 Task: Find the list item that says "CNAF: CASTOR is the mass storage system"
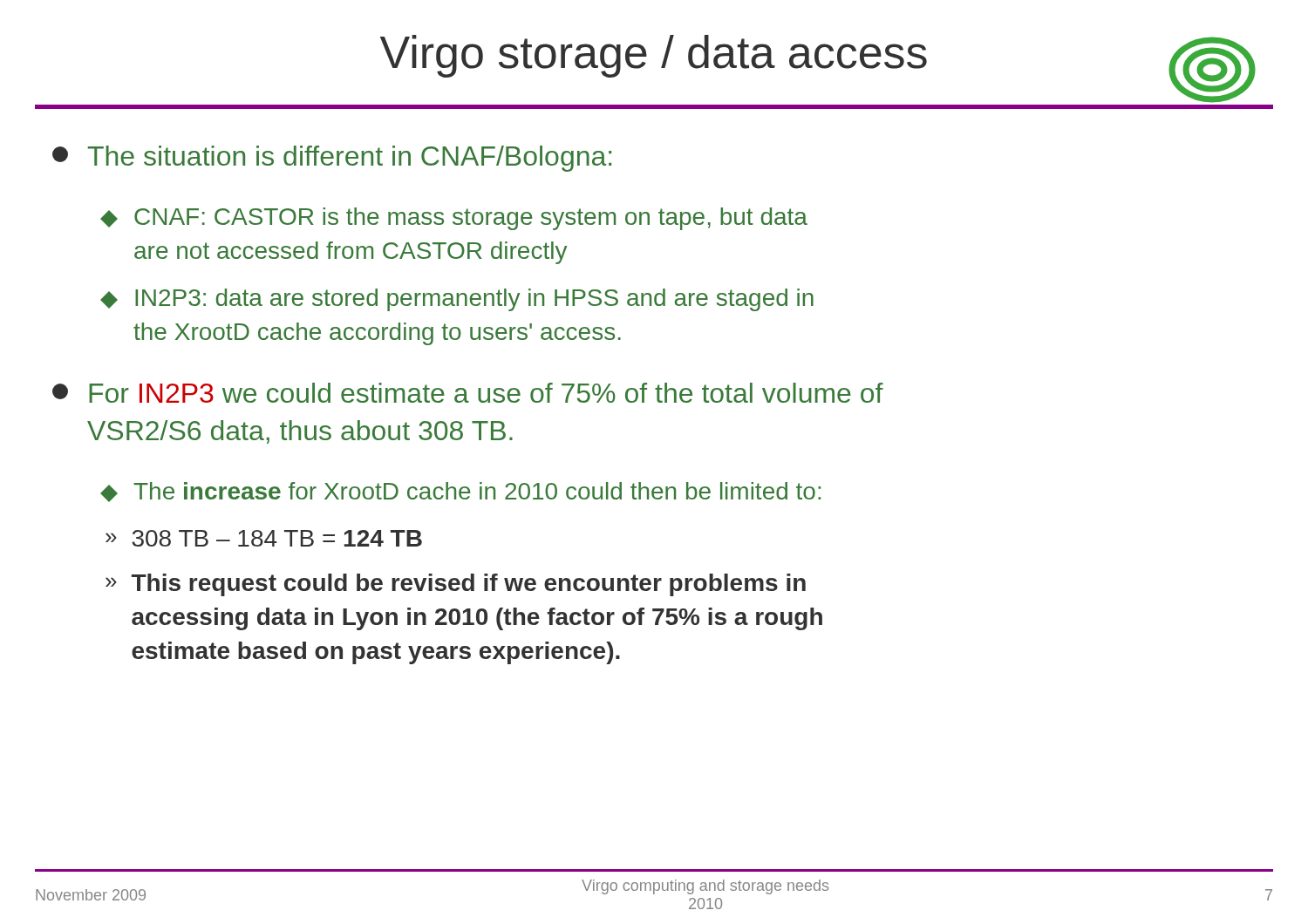pos(454,234)
